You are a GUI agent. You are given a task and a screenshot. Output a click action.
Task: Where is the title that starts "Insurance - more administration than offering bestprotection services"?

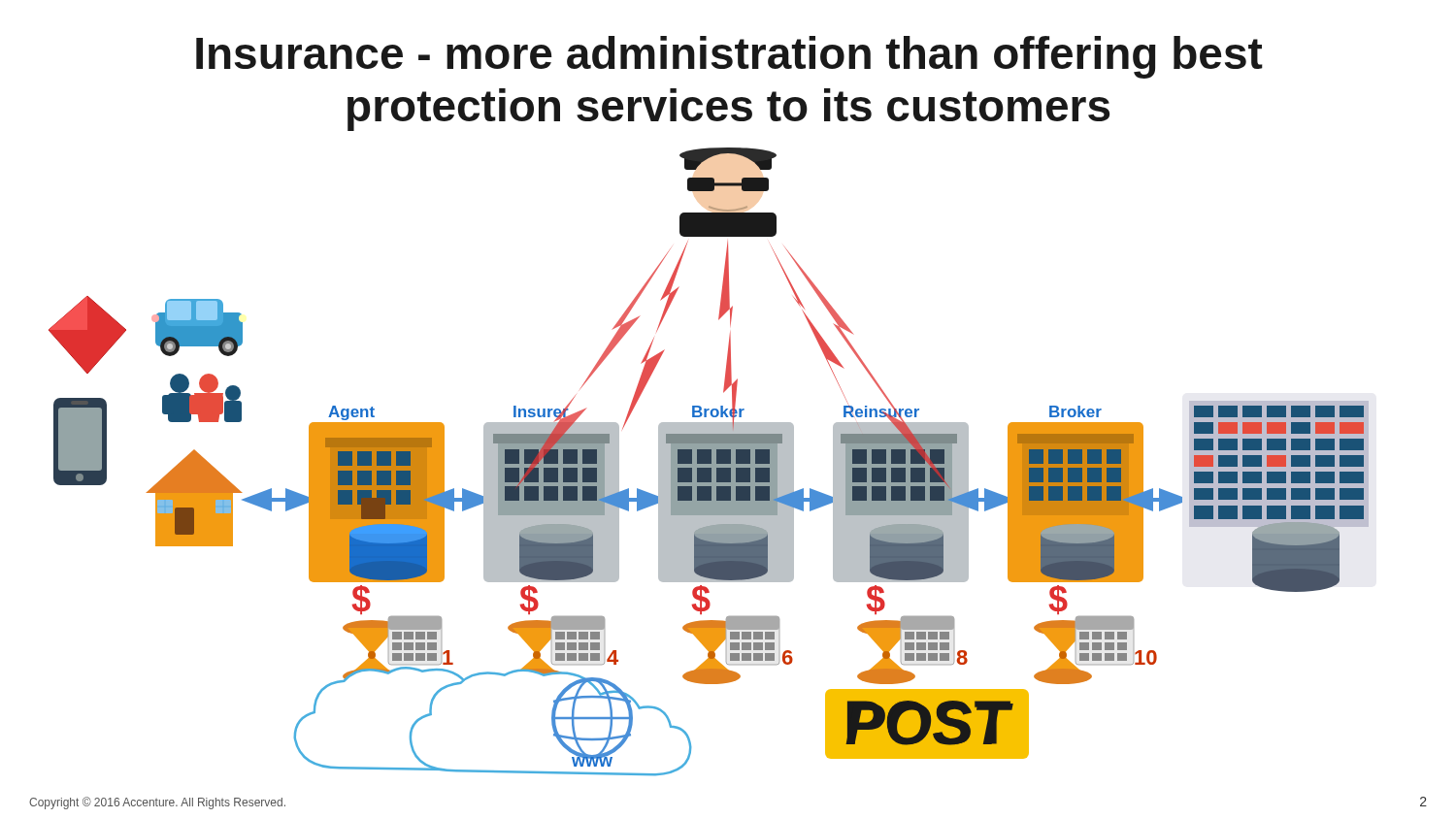click(x=728, y=80)
